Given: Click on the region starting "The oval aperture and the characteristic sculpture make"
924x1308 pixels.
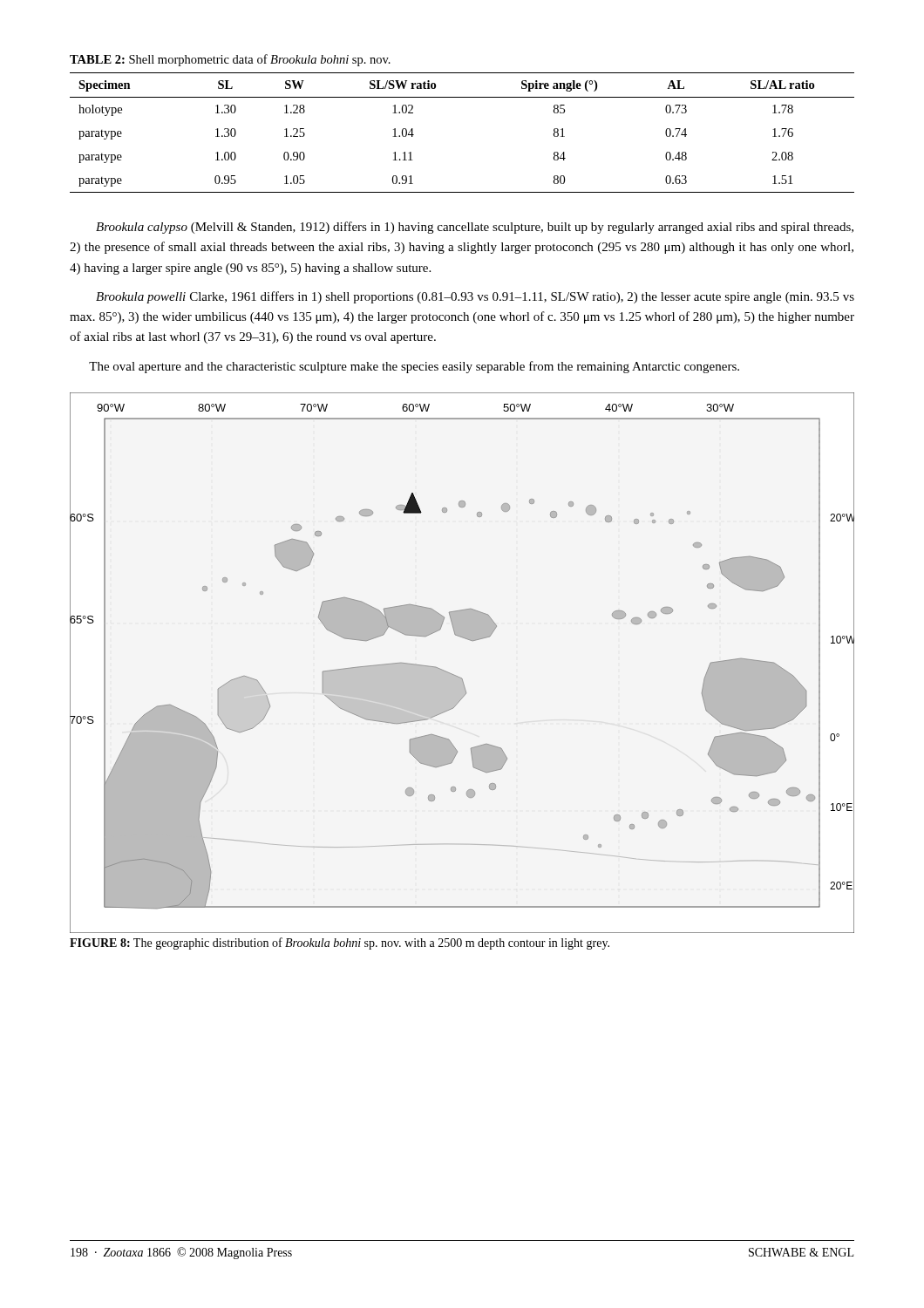Looking at the screenshot, I should pyautogui.click(x=405, y=366).
